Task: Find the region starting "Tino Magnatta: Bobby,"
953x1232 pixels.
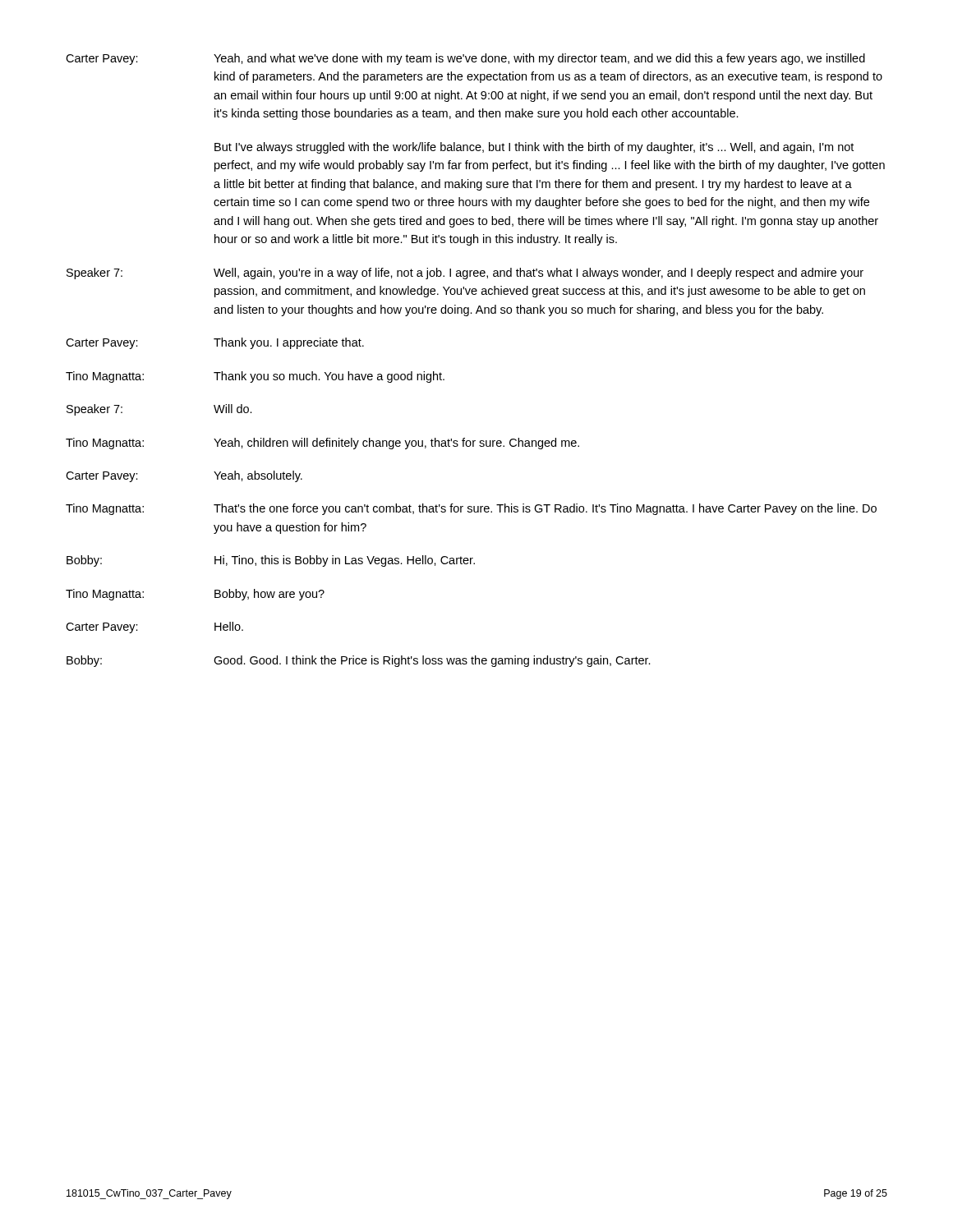Action: pyautogui.click(x=107, y=594)
